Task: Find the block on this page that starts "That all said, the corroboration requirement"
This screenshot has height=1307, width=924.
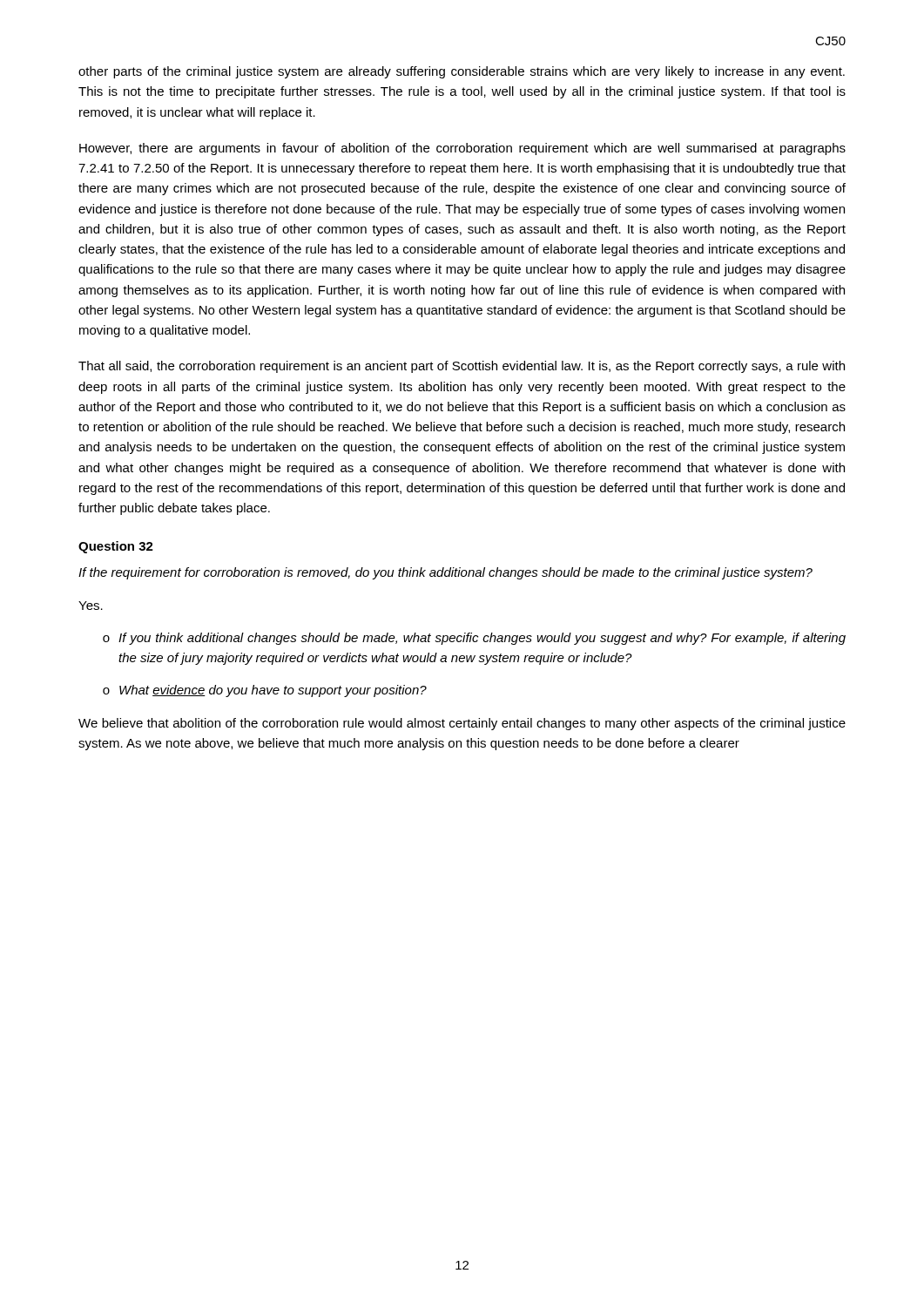Action: [x=462, y=437]
